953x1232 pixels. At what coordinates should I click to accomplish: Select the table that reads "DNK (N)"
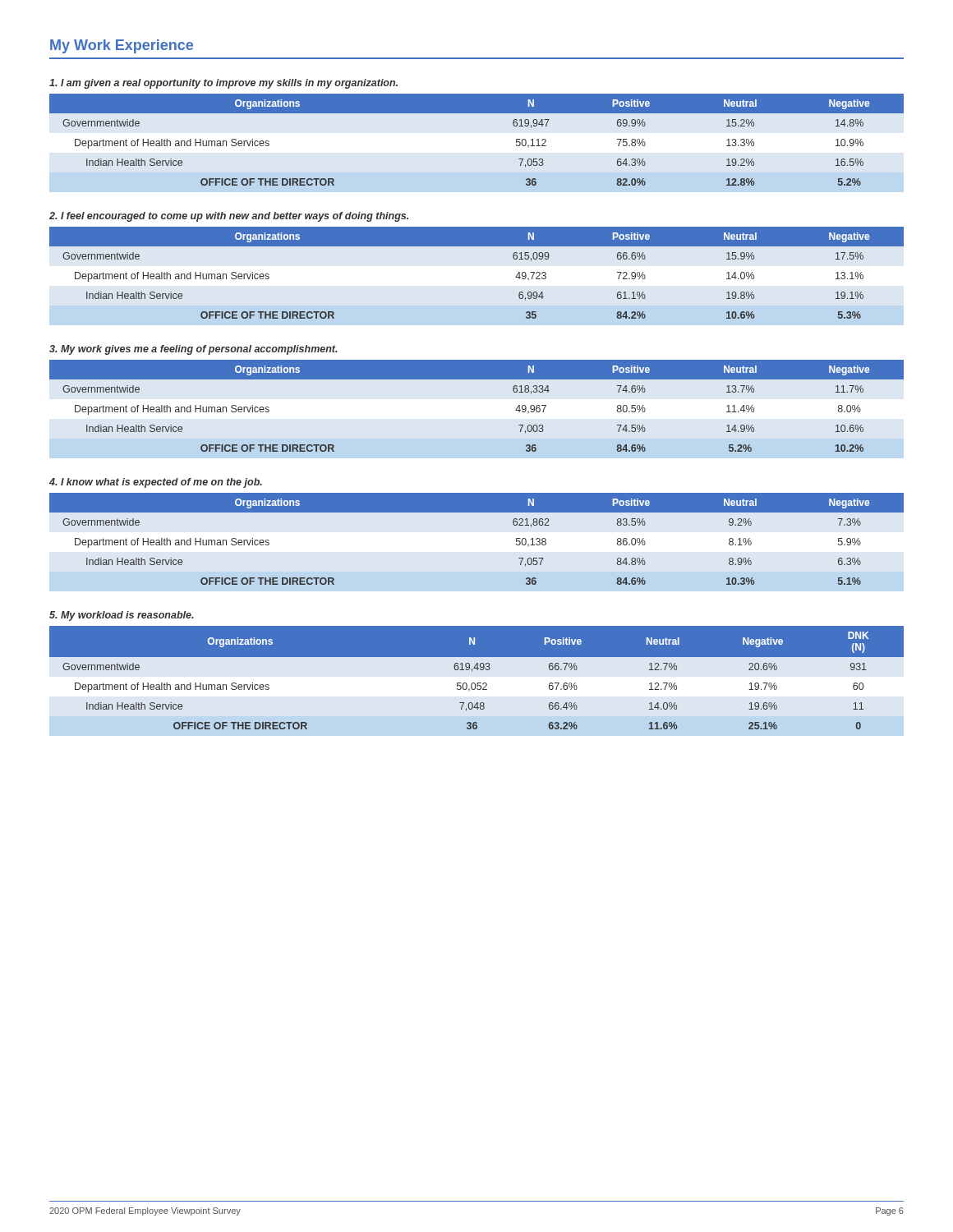point(476,681)
